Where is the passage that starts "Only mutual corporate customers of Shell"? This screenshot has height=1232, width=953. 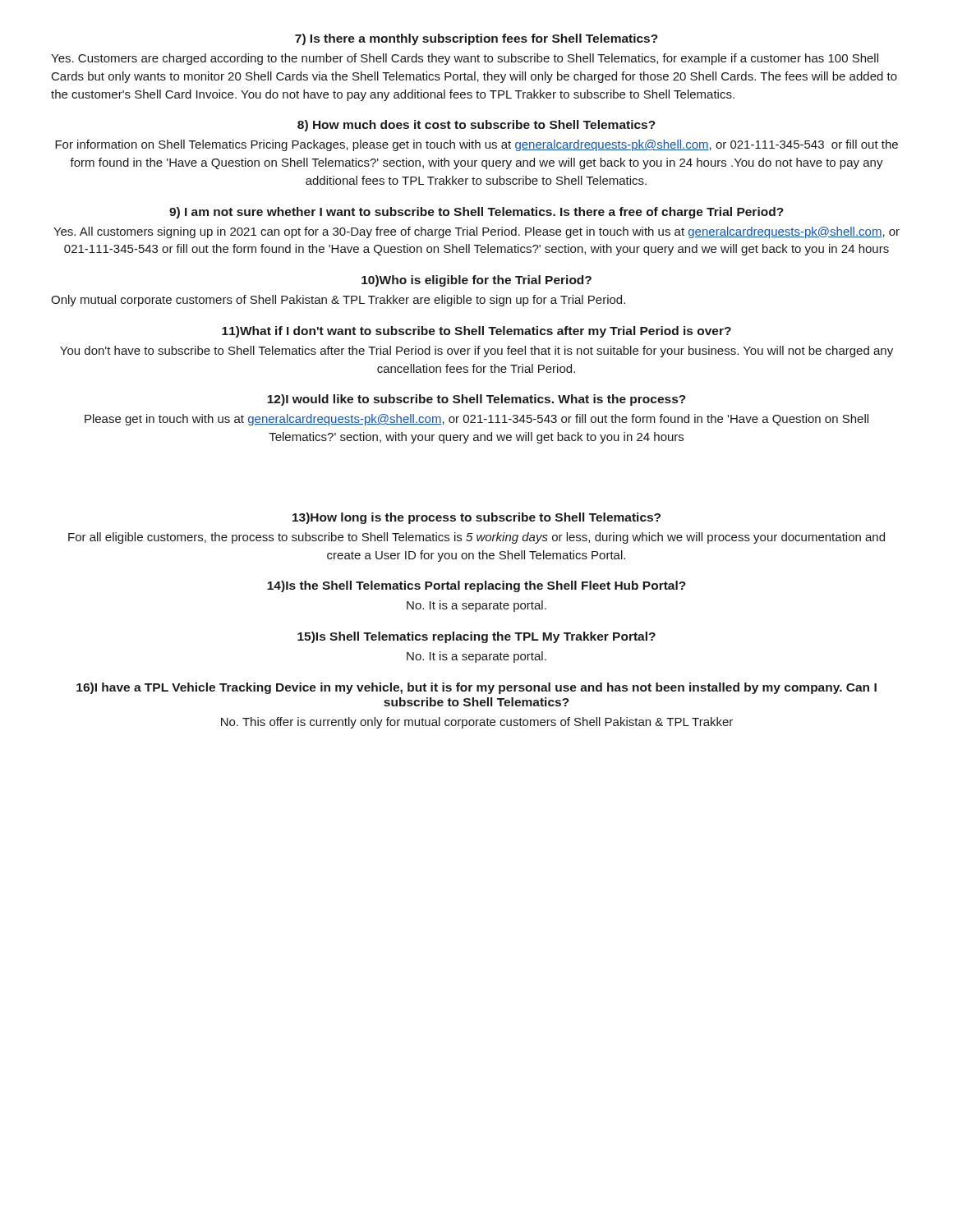pos(339,299)
